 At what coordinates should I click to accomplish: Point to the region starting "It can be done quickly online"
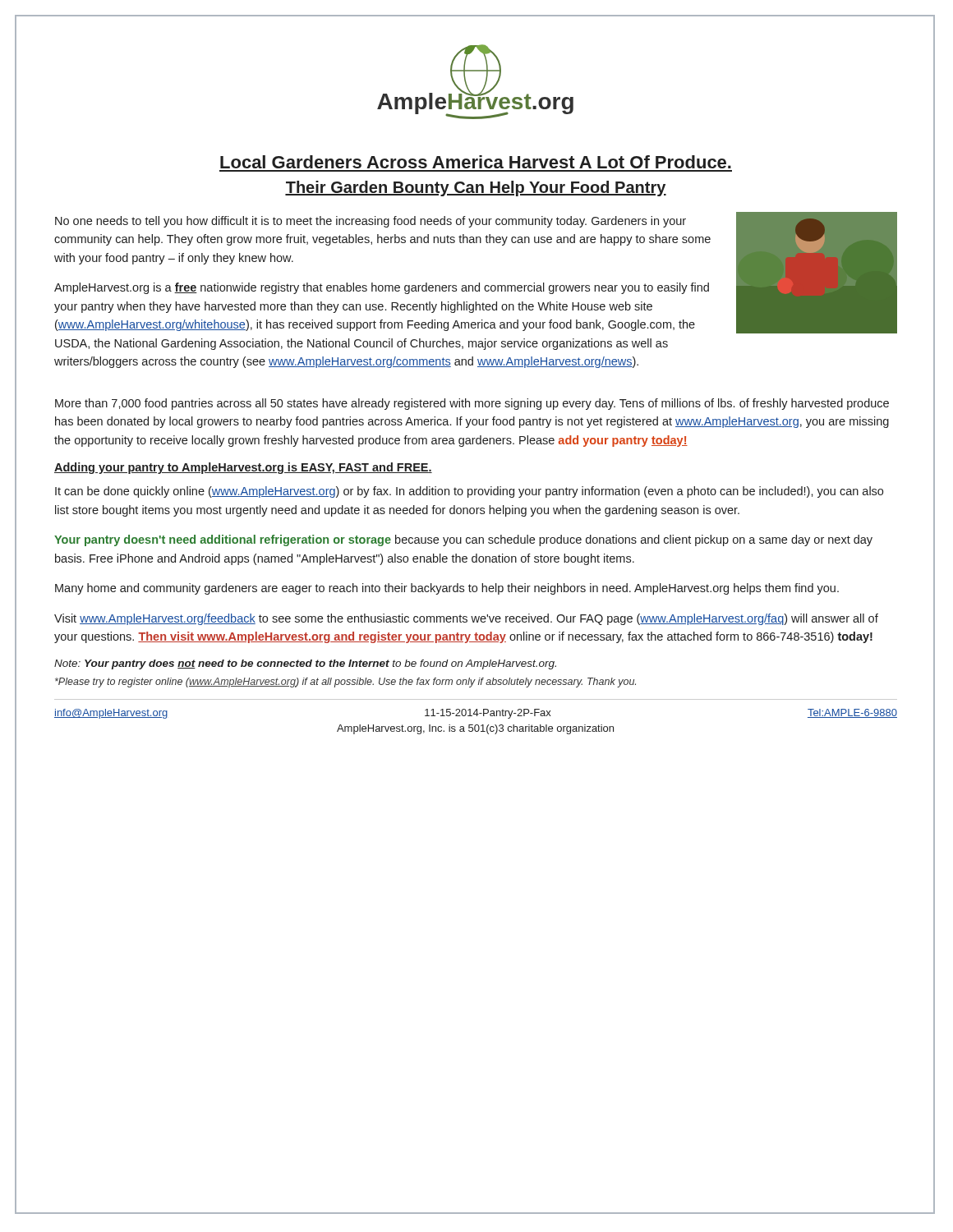(x=469, y=500)
